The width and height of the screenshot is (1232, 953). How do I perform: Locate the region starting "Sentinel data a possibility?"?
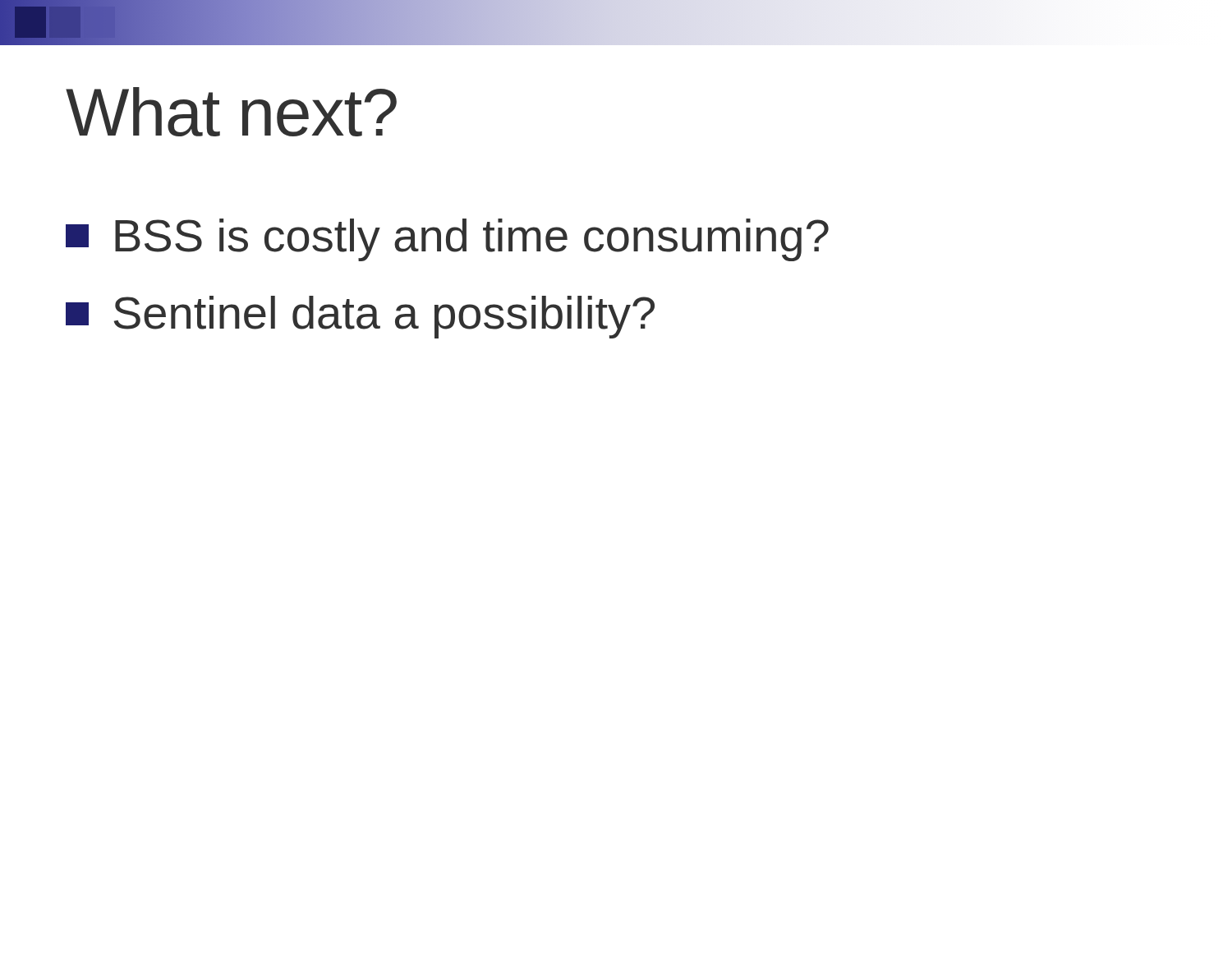pos(361,313)
